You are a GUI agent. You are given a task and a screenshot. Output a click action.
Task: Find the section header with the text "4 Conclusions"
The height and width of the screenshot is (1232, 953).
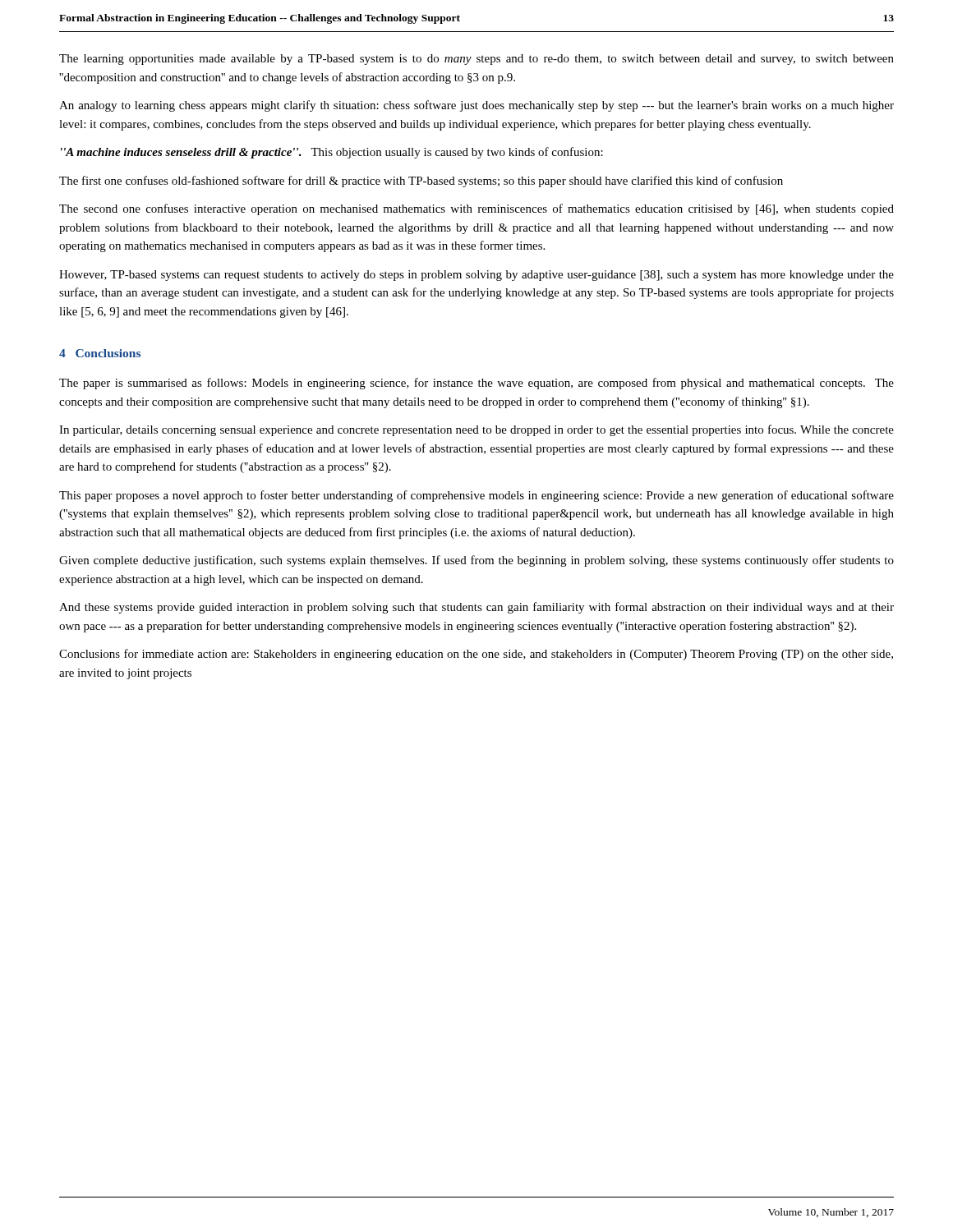click(x=100, y=353)
